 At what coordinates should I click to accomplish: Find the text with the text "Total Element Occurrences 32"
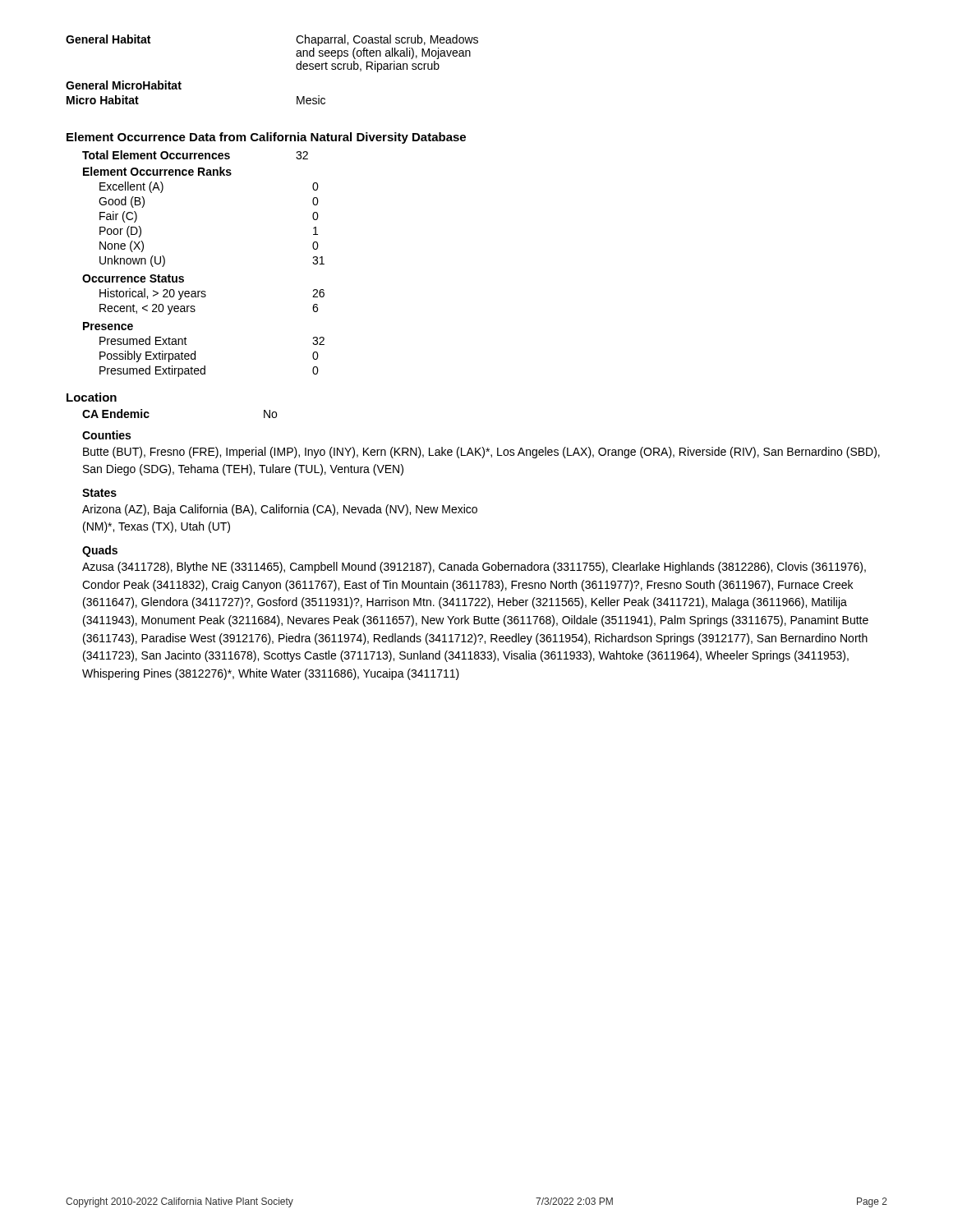point(222,155)
